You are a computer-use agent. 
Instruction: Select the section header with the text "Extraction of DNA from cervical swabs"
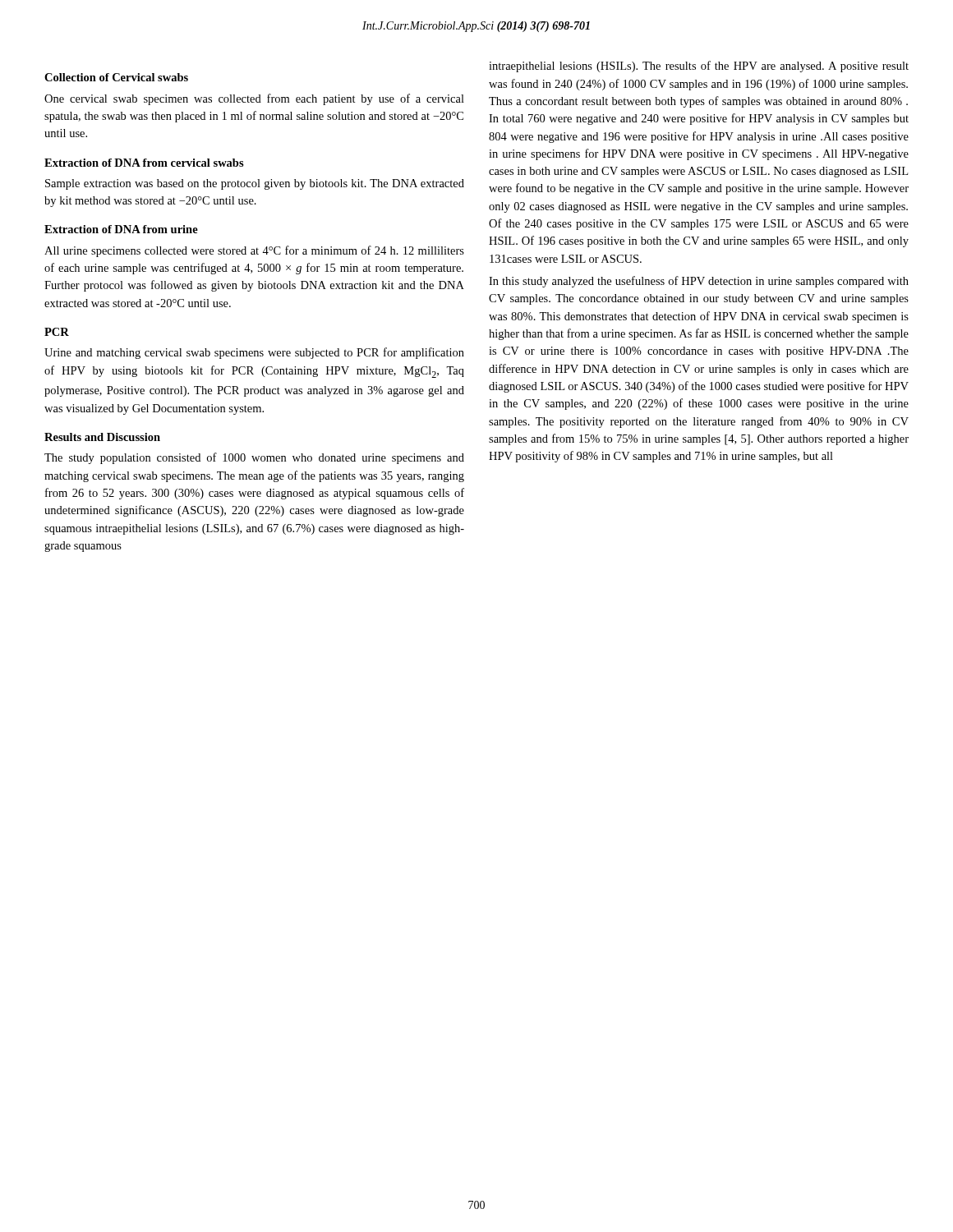pos(144,162)
